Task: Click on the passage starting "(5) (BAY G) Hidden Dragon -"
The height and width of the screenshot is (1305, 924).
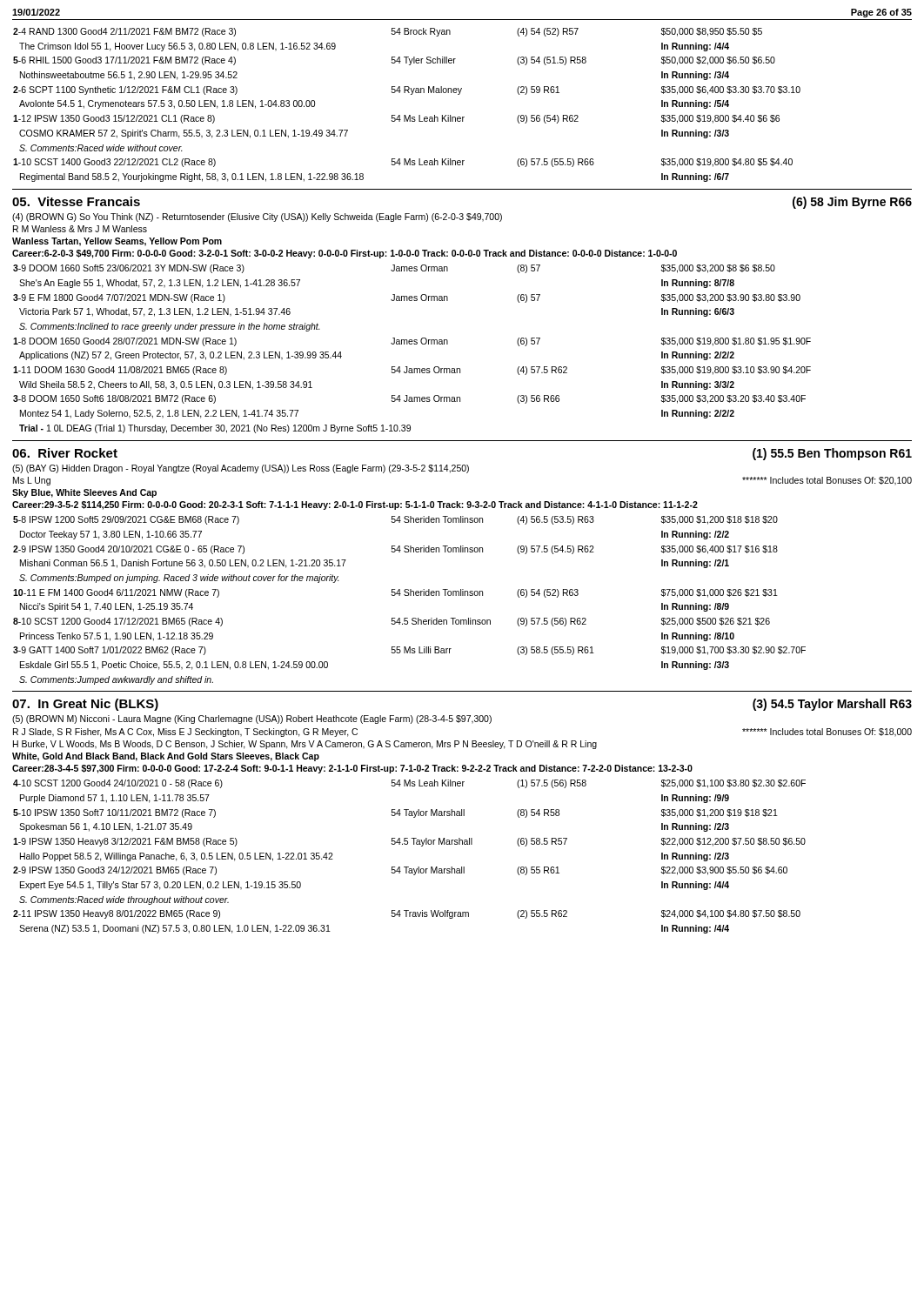Action: click(x=241, y=469)
